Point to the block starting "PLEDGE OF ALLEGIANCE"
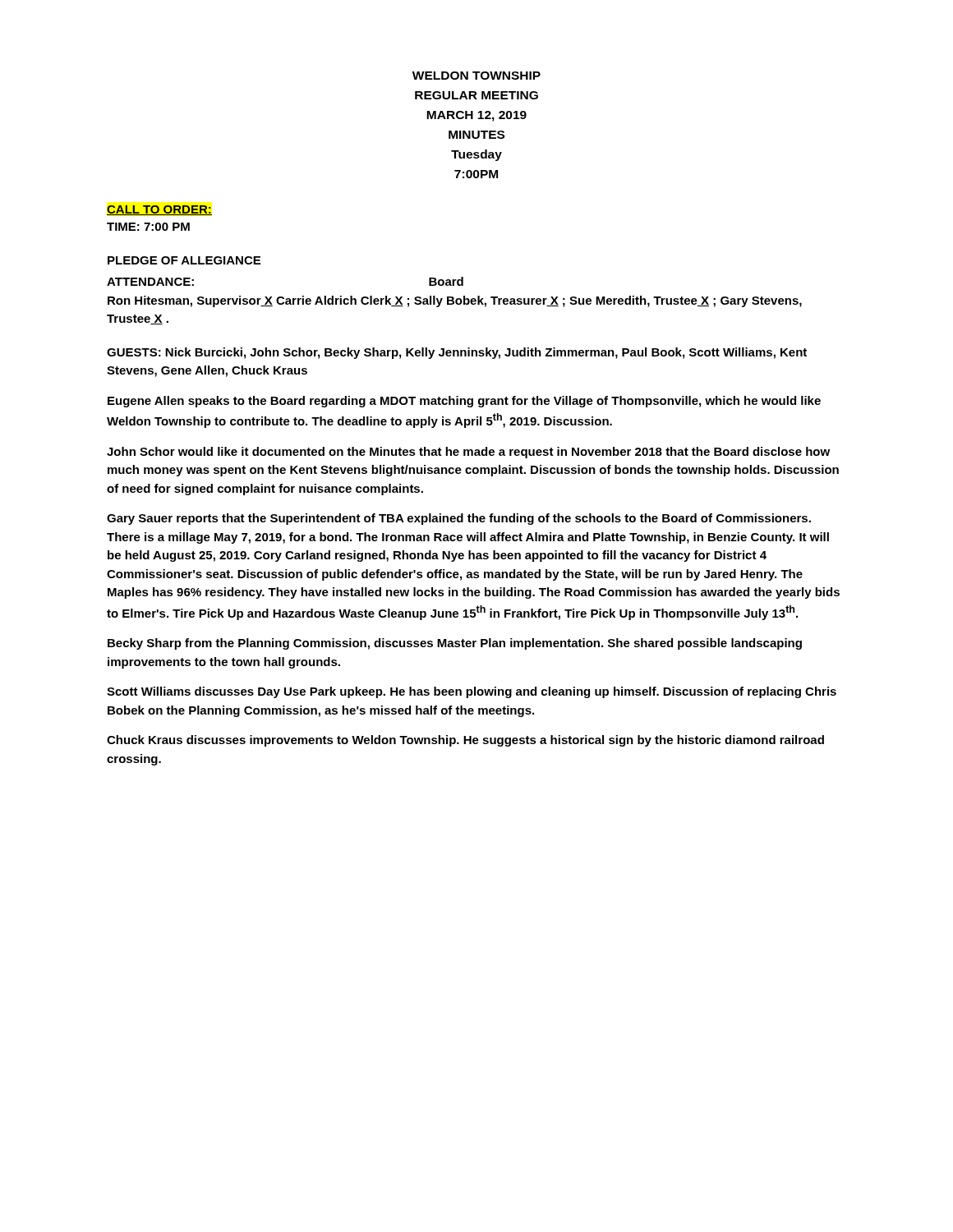Image resolution: width=953 pixels, height=1232 pixels. click(184, 260)
